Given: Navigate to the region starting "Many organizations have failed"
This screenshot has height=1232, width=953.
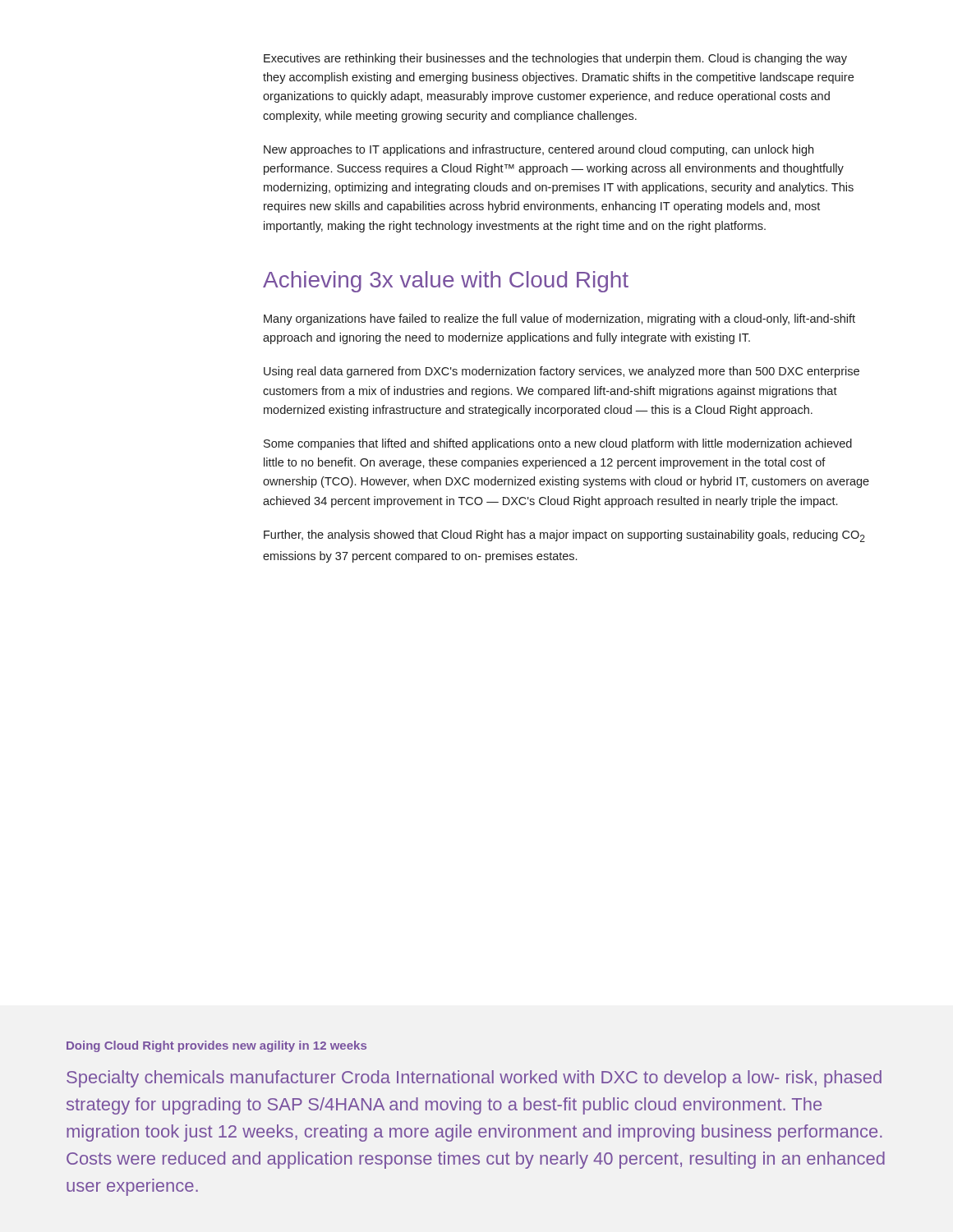Looking at the screenshot, I should point(559,328).
